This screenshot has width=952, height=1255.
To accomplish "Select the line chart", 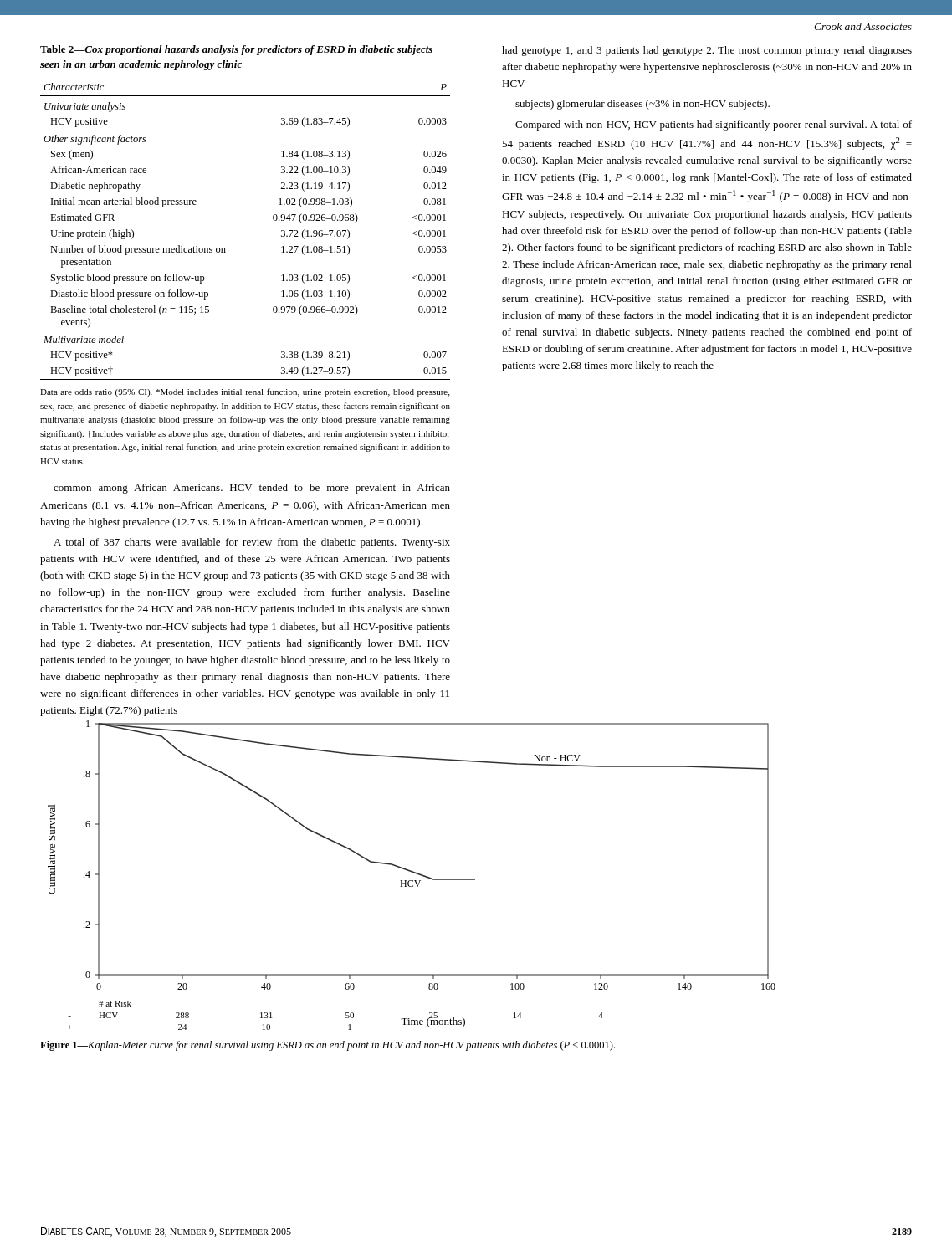I will click(x=476, y=874).
